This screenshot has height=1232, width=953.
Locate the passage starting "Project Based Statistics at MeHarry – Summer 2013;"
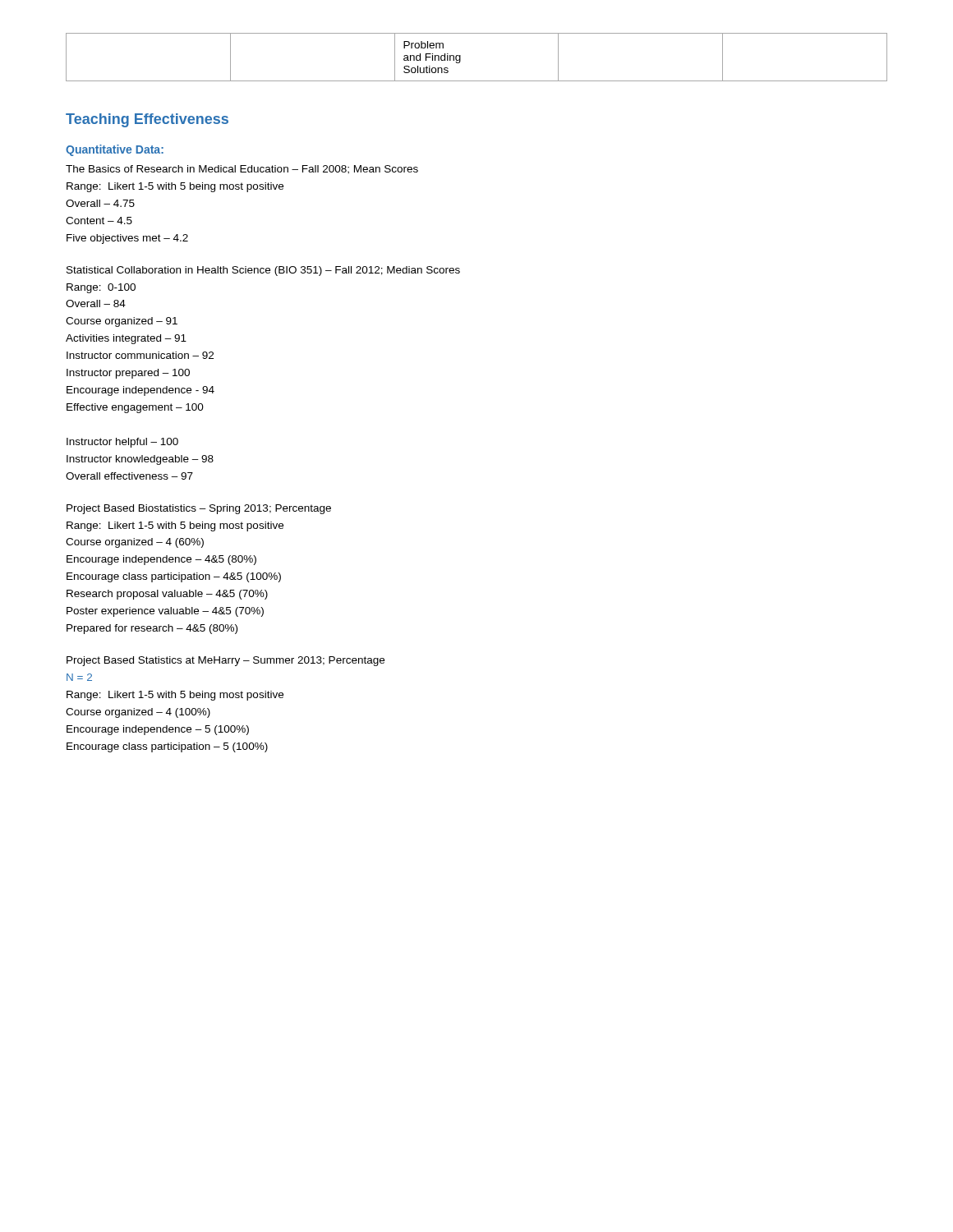click(x=225, y=703)
